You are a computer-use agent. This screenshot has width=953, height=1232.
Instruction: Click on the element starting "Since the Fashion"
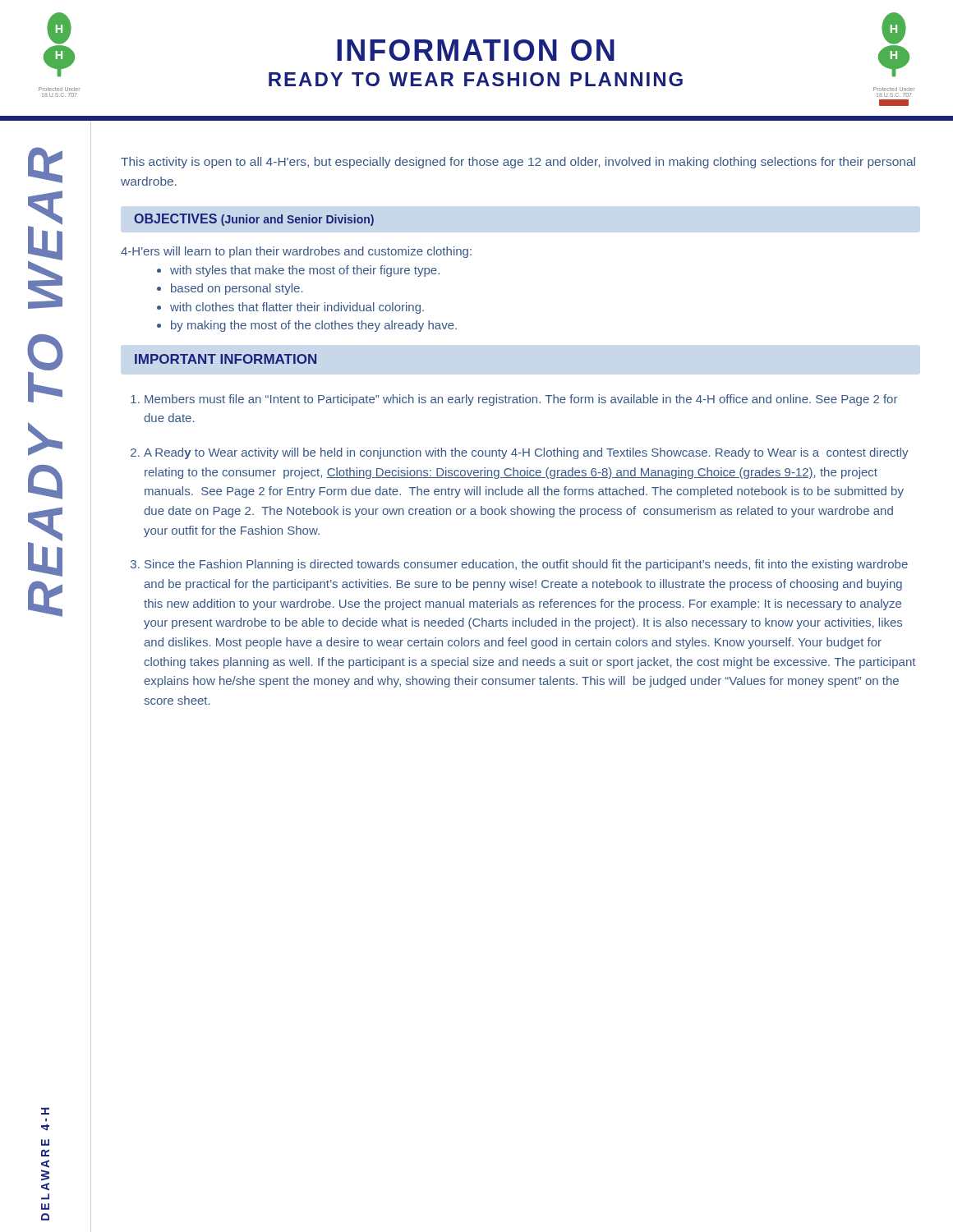(532, 633)
